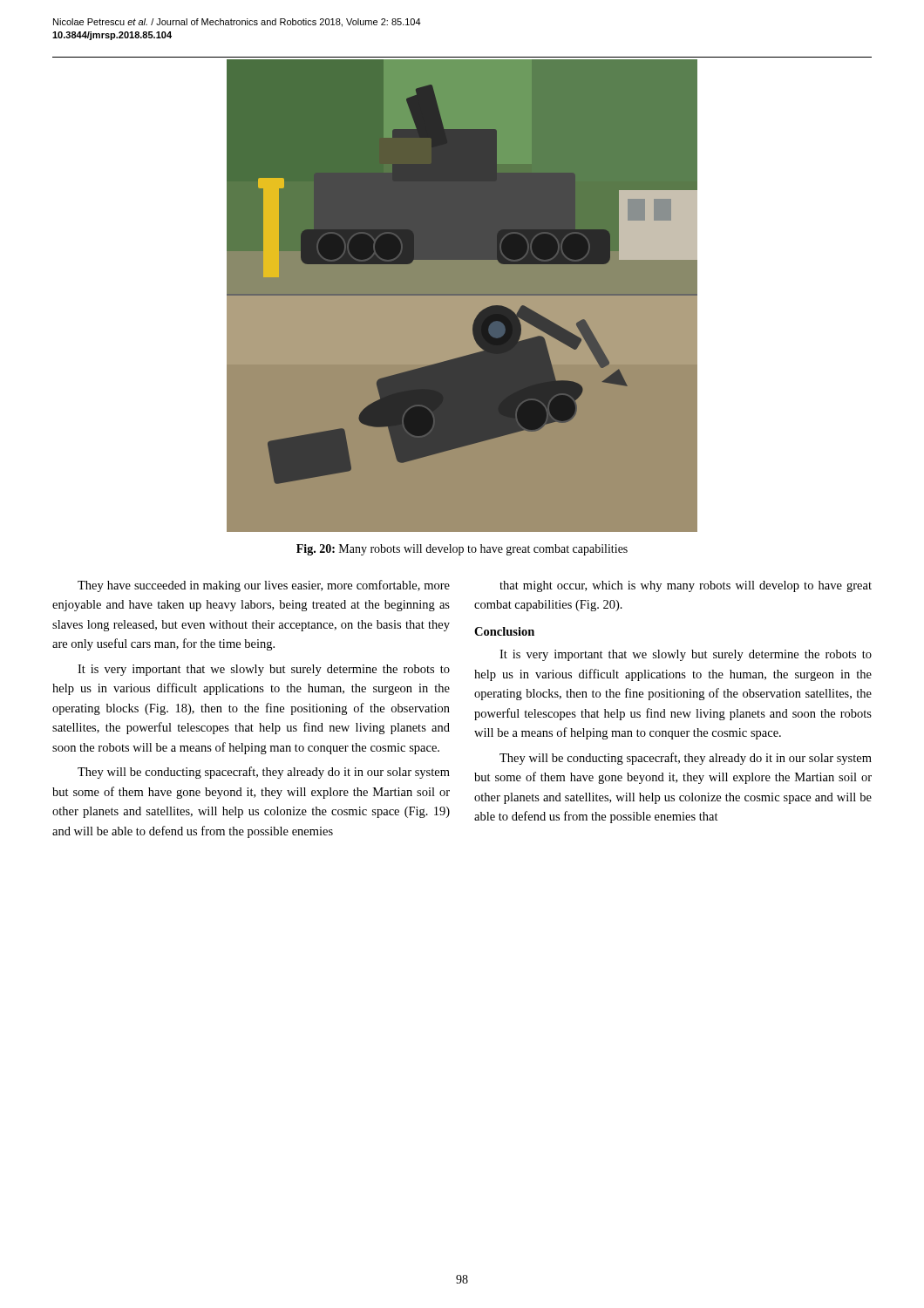The image size is (924, 1308).
Task: Select the region starting "They have succeeded in making our lives"
Action: (251, 708)
